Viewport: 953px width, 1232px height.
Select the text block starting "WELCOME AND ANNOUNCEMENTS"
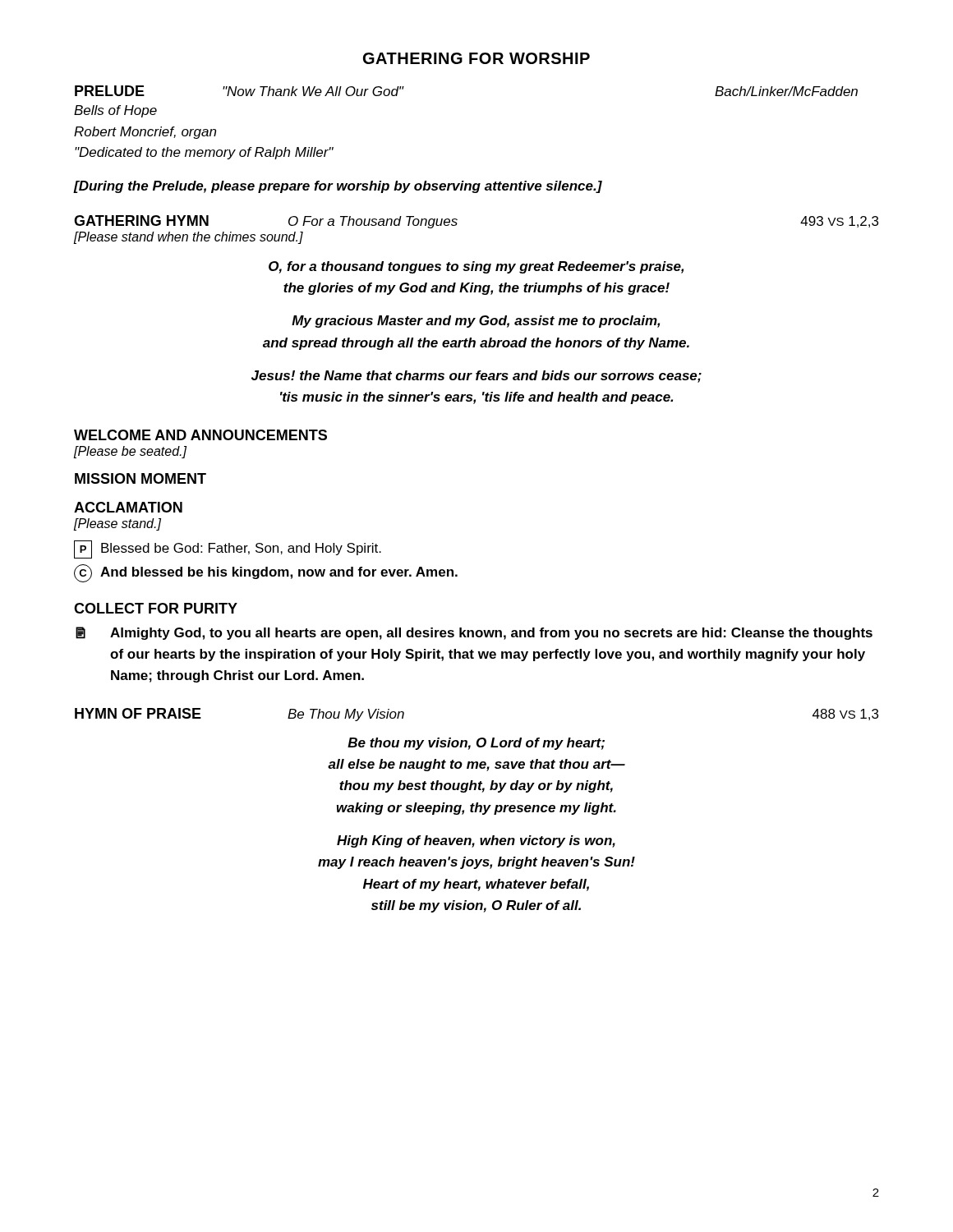[201, 435]
